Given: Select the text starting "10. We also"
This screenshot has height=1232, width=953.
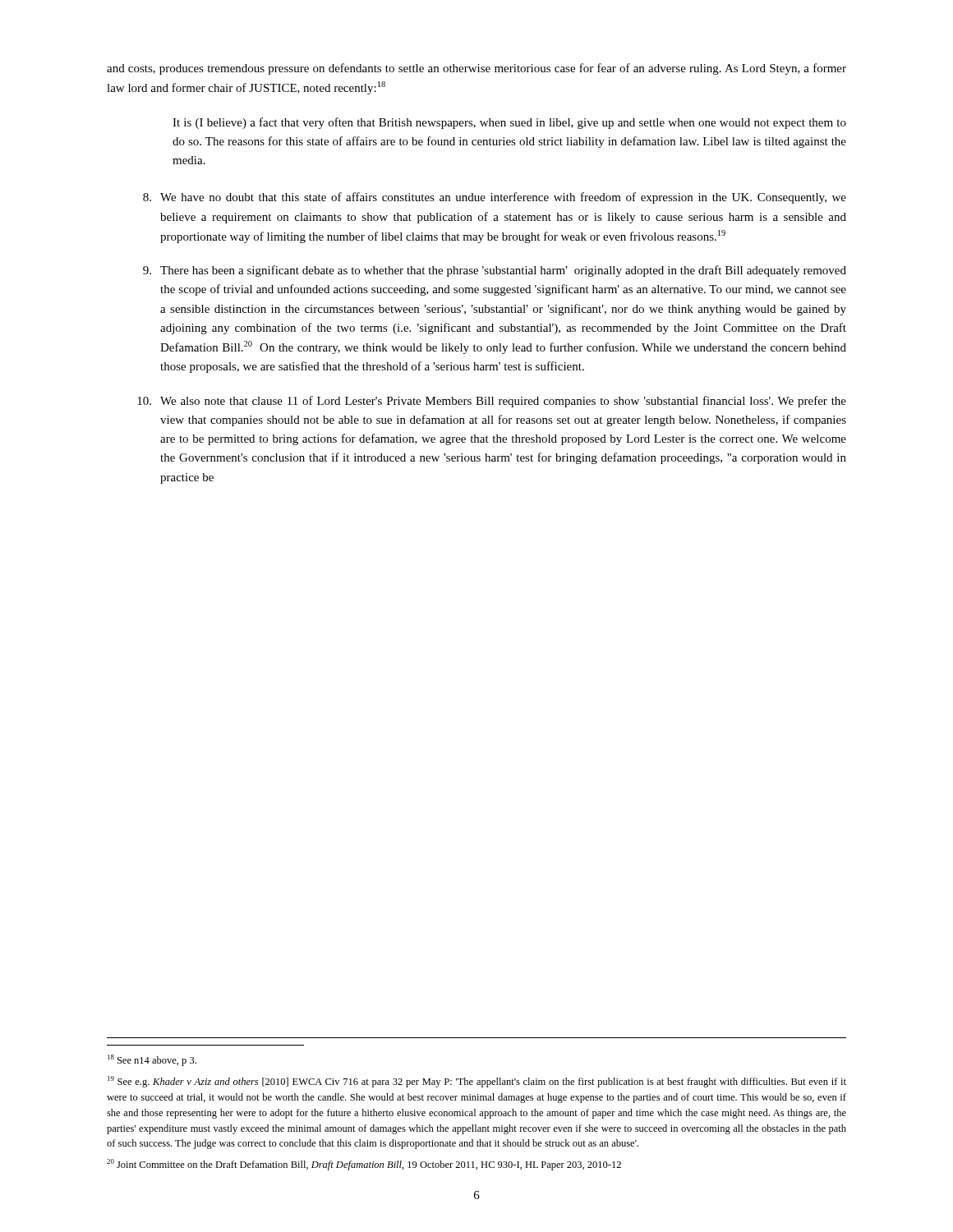Looking at the screenshot, I should coord(476,439).
